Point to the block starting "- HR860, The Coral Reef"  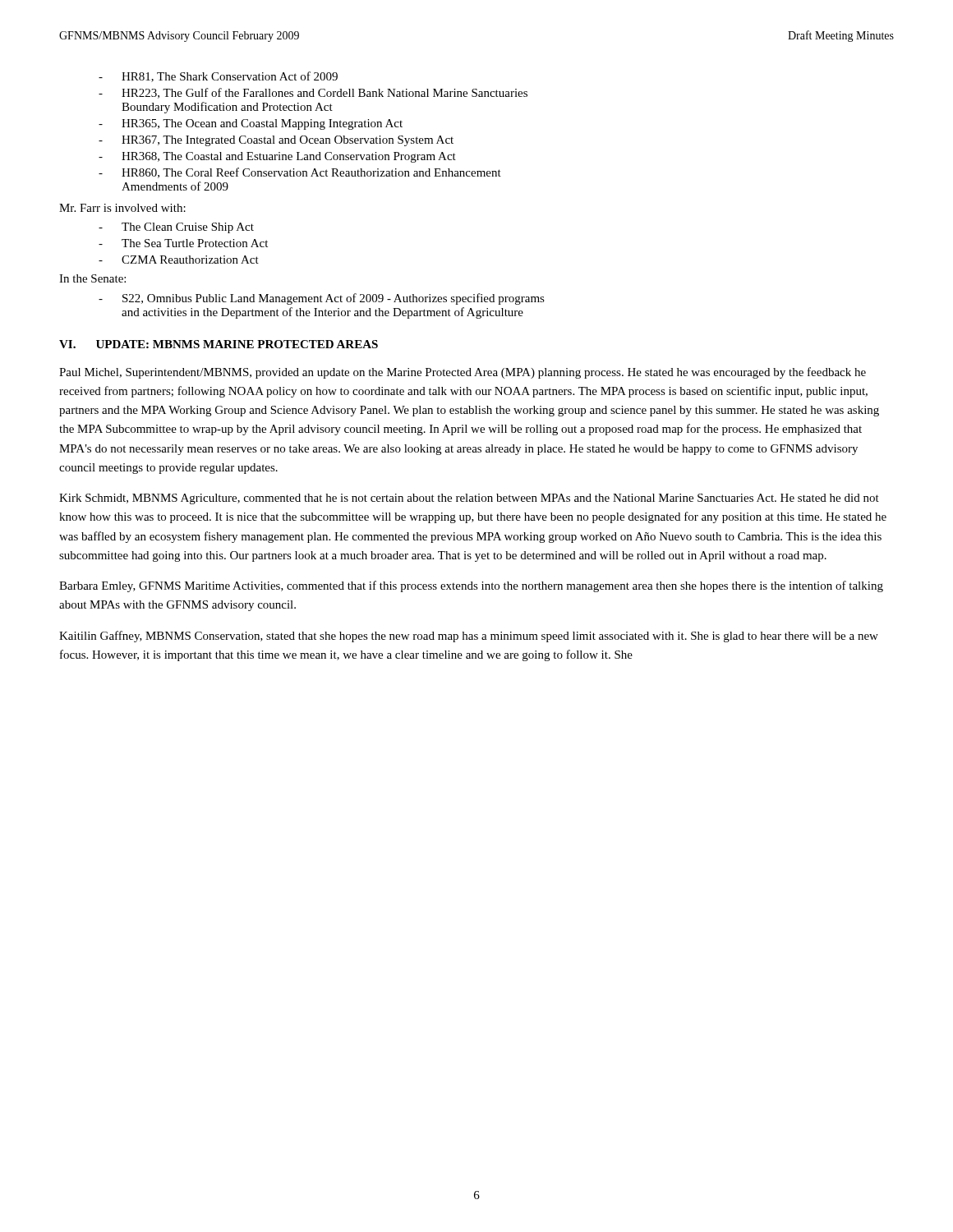[496, 180]
